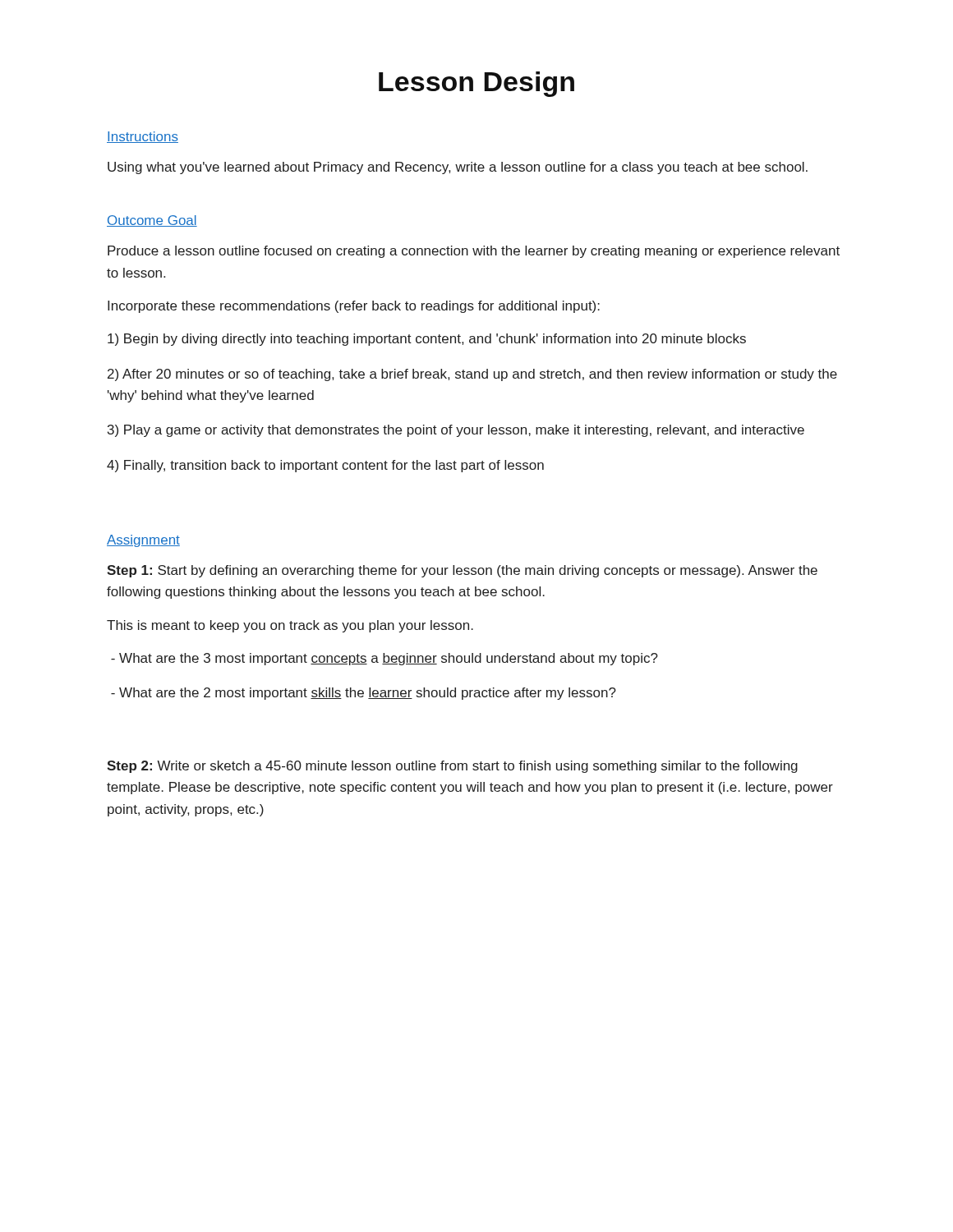
Task: Locate the block of text that opens with "4) Finally, transition back to"
Action: [x=326, y=465]
